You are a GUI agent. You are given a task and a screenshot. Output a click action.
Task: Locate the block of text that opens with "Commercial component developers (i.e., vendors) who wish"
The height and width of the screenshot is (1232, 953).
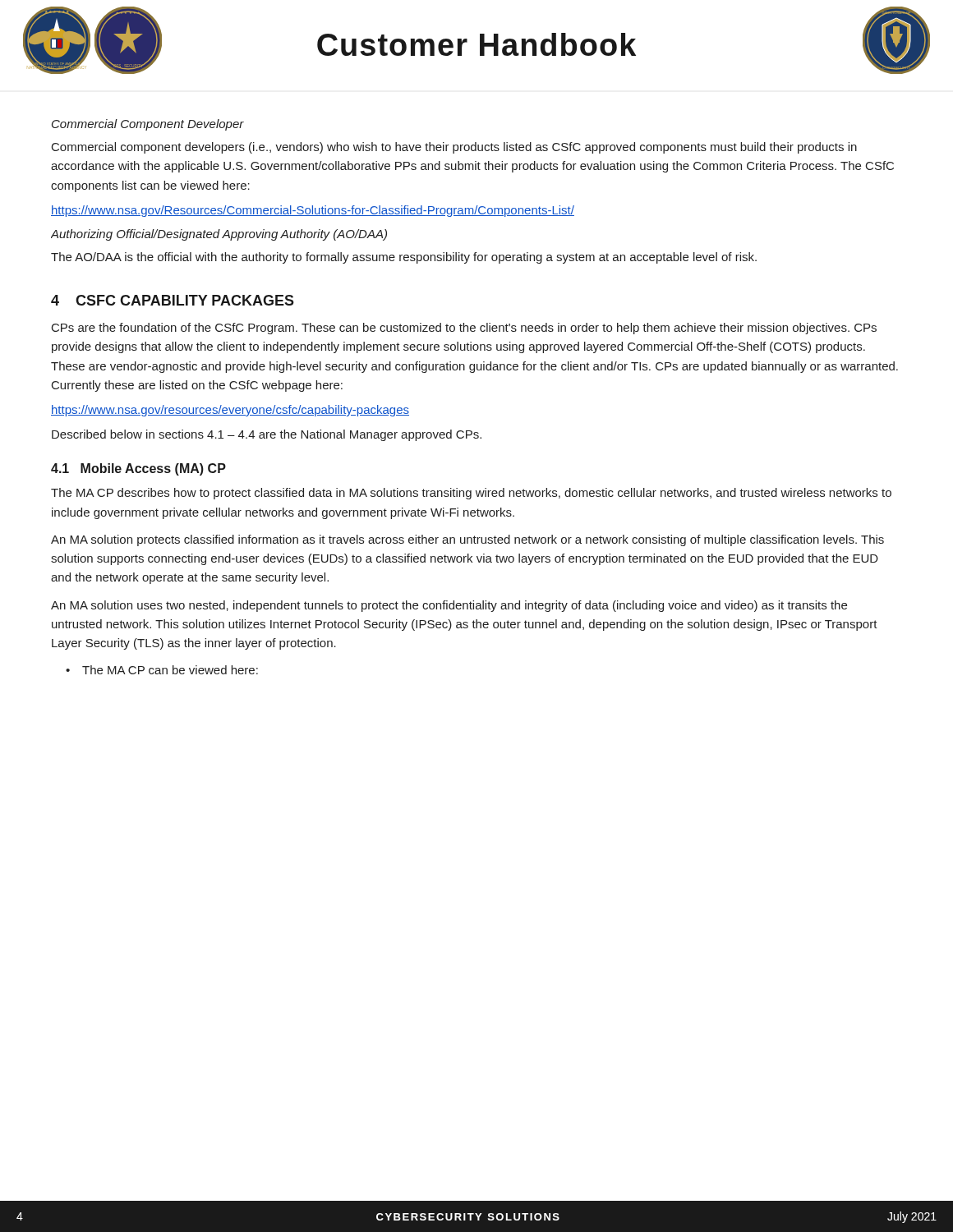click(473, 166)
